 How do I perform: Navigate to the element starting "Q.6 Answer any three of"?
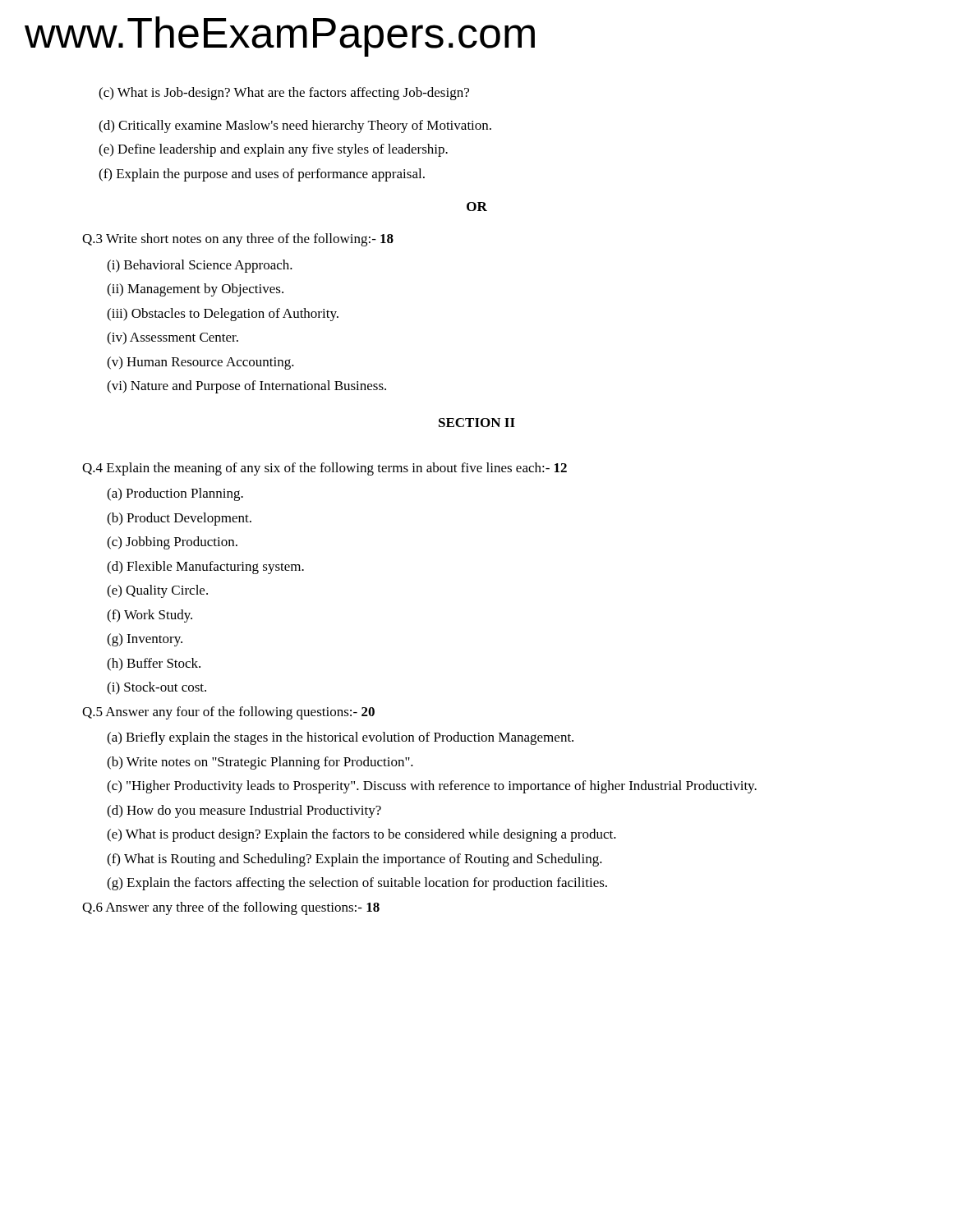coord(231,907)
